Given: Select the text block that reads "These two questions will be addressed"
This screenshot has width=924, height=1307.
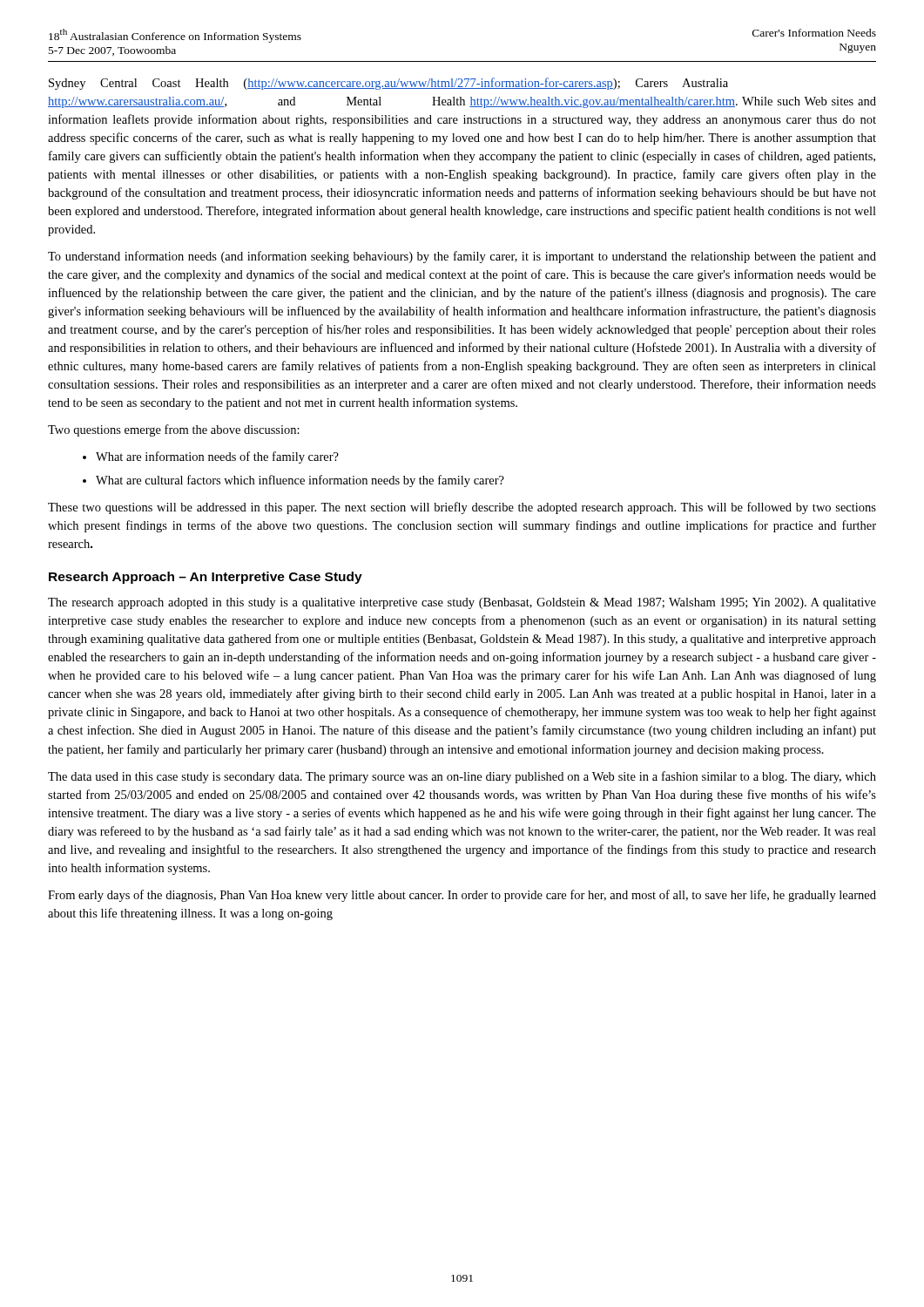Looking at the screenshot, I should click(462, 526).
